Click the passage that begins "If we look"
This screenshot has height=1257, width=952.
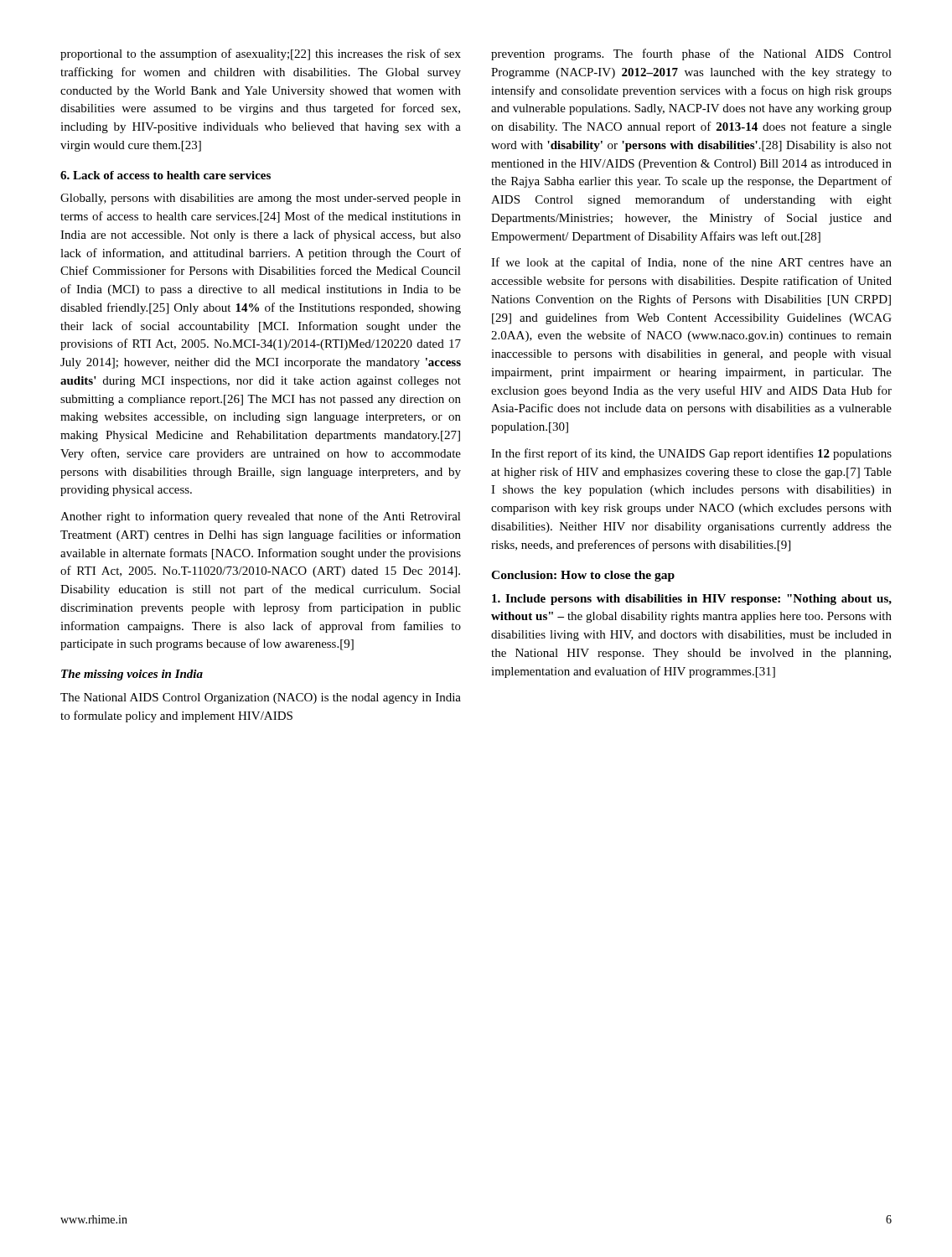tap(691, 345)
